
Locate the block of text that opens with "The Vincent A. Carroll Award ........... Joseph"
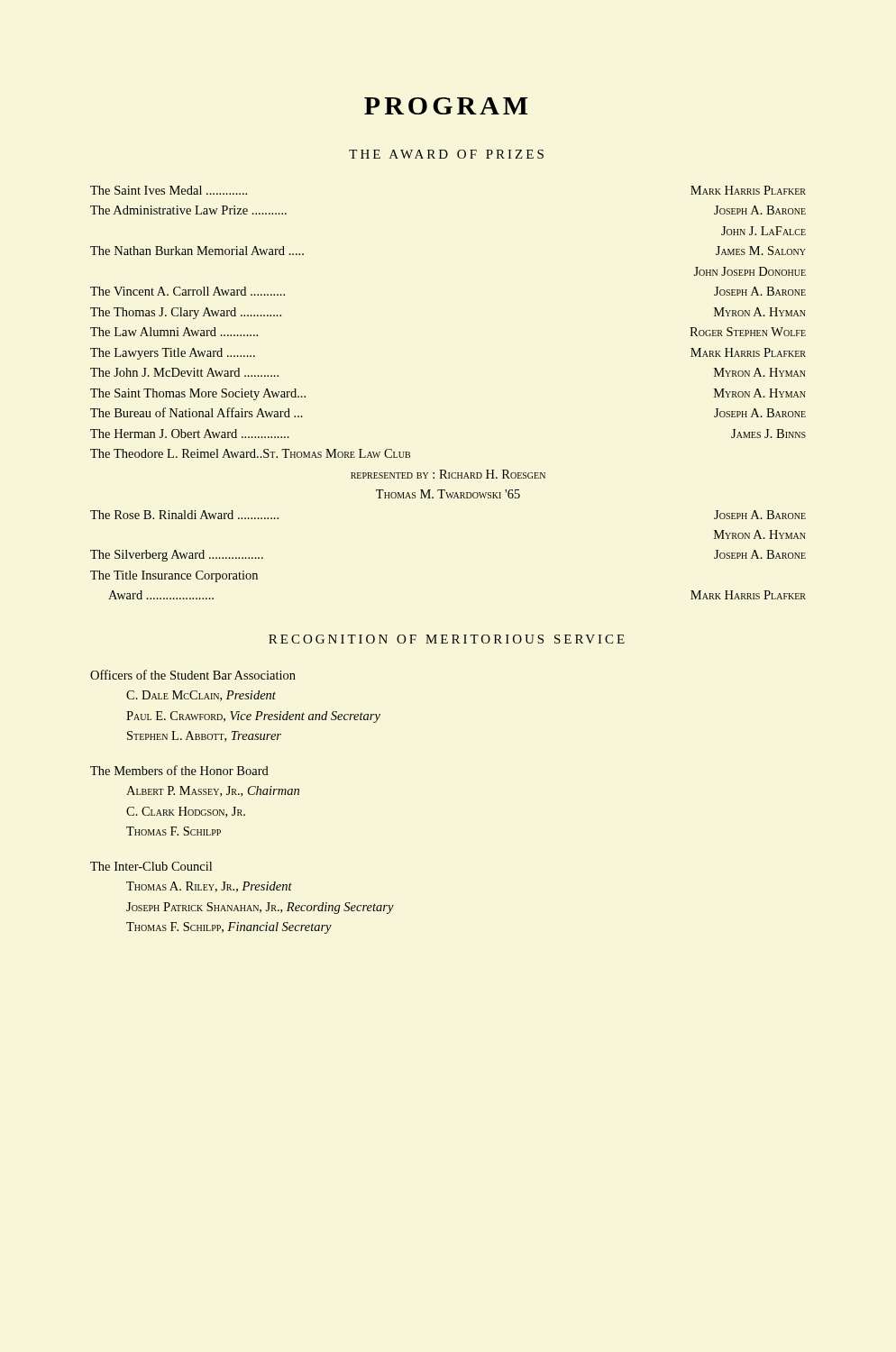click(162, 291)
